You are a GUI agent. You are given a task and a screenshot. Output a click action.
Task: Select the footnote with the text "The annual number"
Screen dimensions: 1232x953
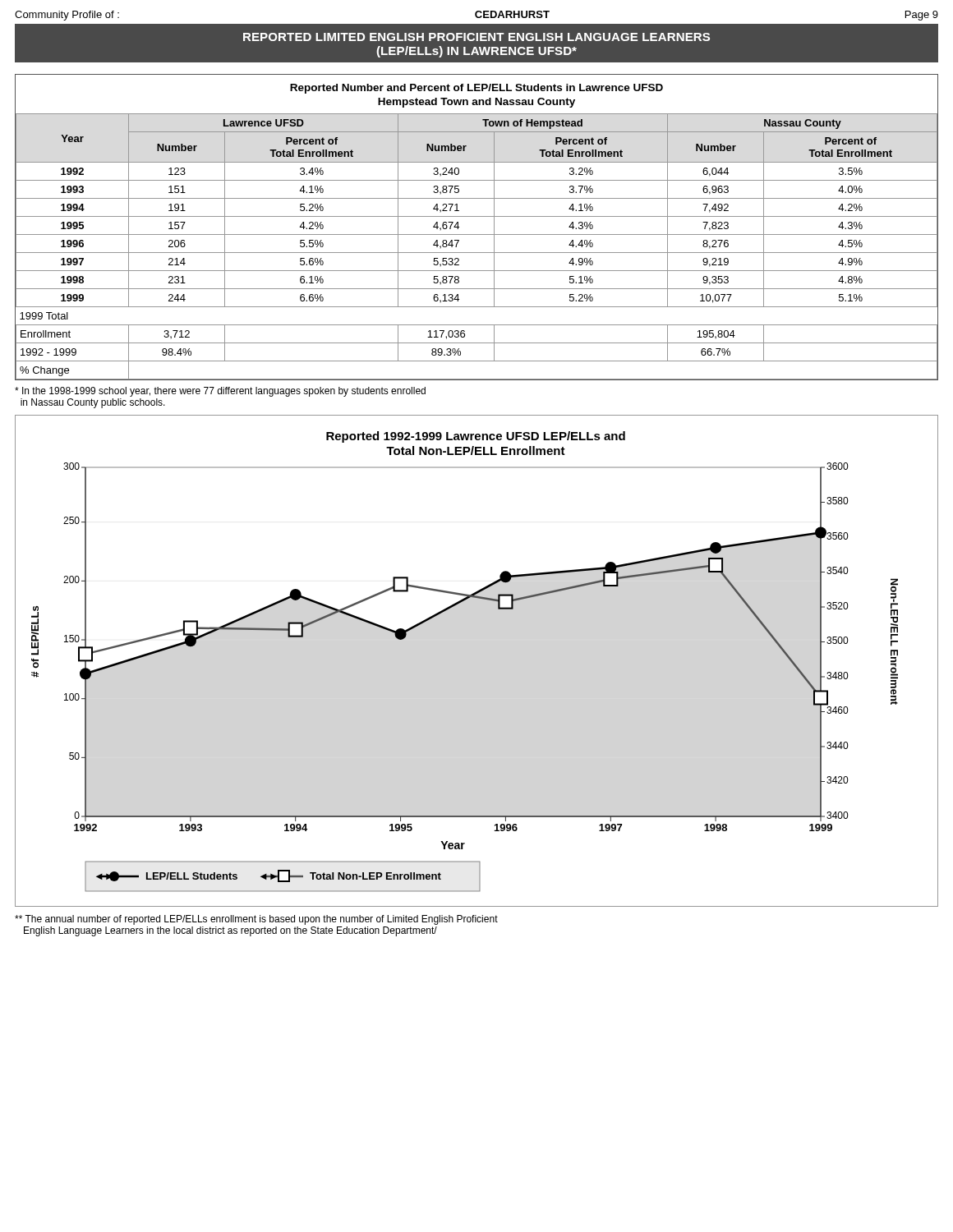[256, 925]
